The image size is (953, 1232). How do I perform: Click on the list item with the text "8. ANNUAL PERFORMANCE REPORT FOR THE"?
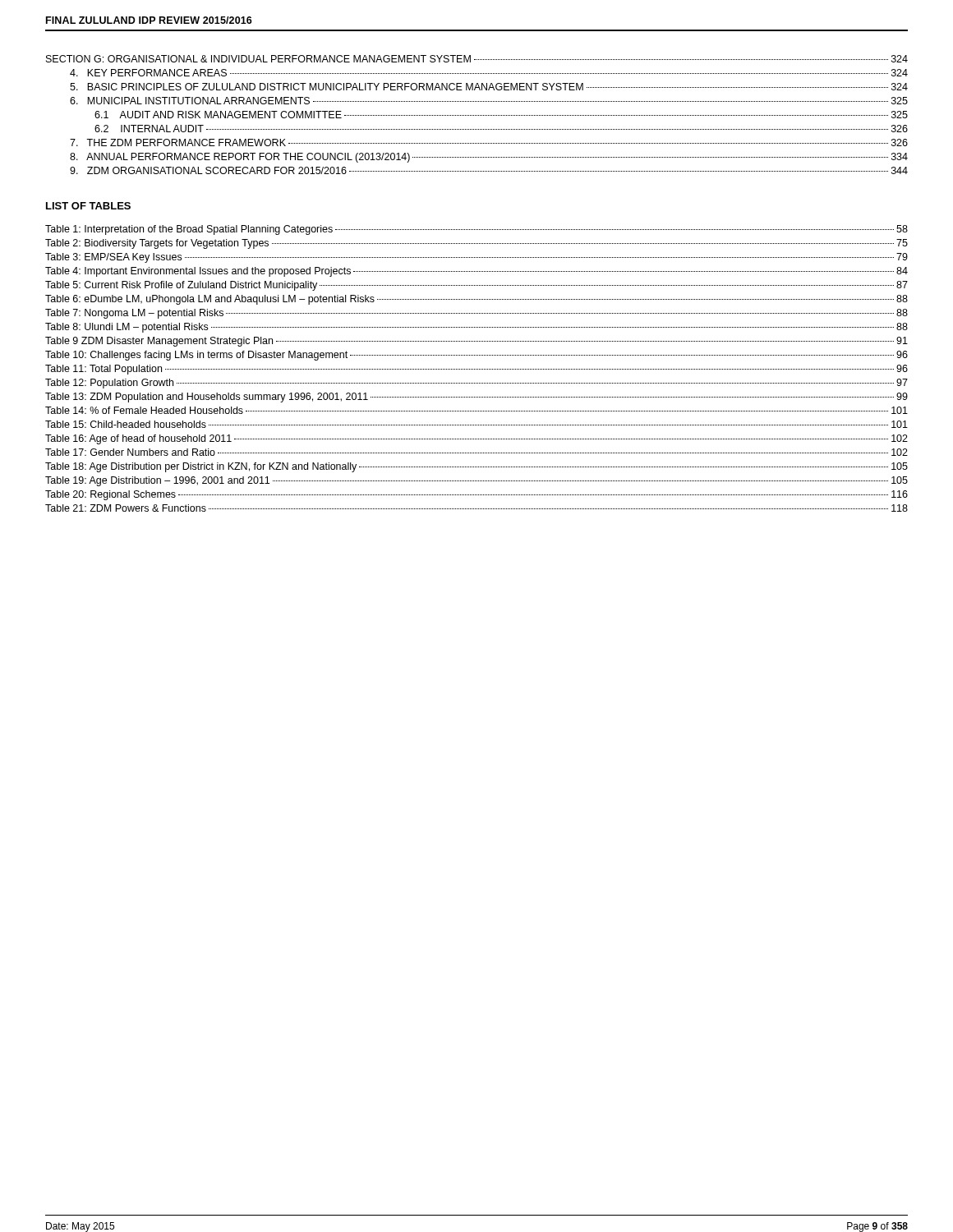tap(489, 157)
